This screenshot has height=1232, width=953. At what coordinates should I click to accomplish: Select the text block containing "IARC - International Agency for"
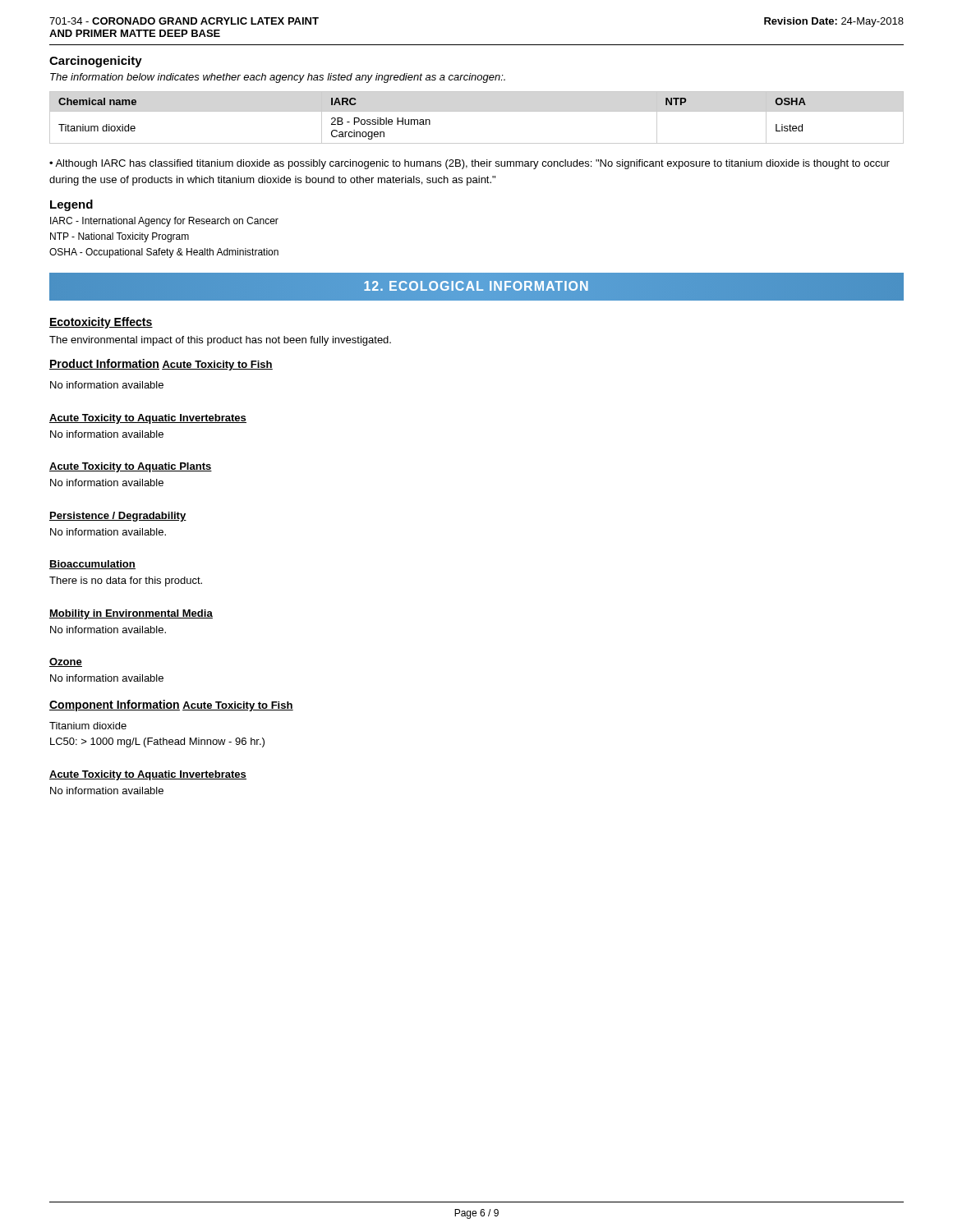click(164, 222)
